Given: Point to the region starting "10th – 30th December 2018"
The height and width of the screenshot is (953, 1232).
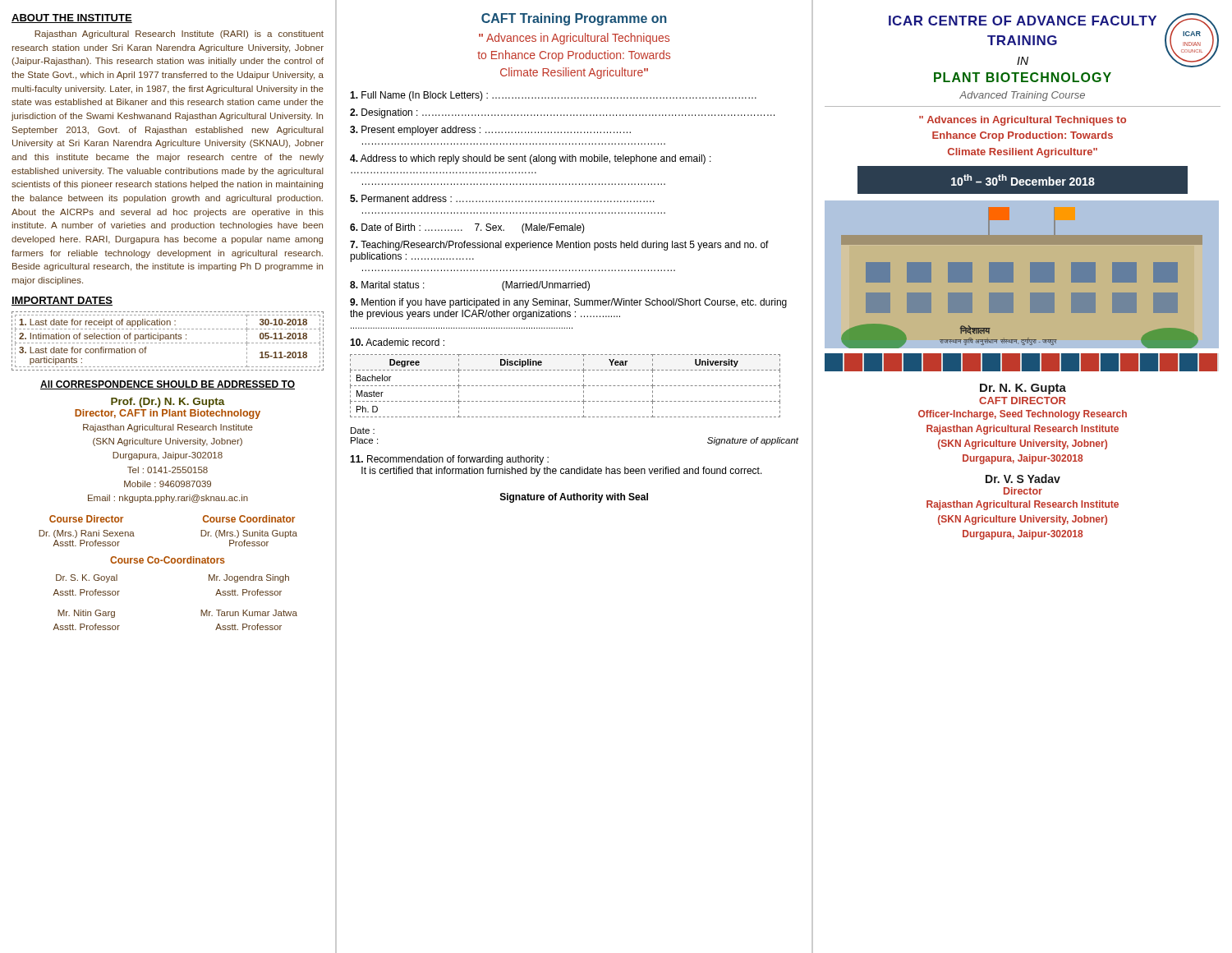Looking at the screenshot, I should [1023, 180].
